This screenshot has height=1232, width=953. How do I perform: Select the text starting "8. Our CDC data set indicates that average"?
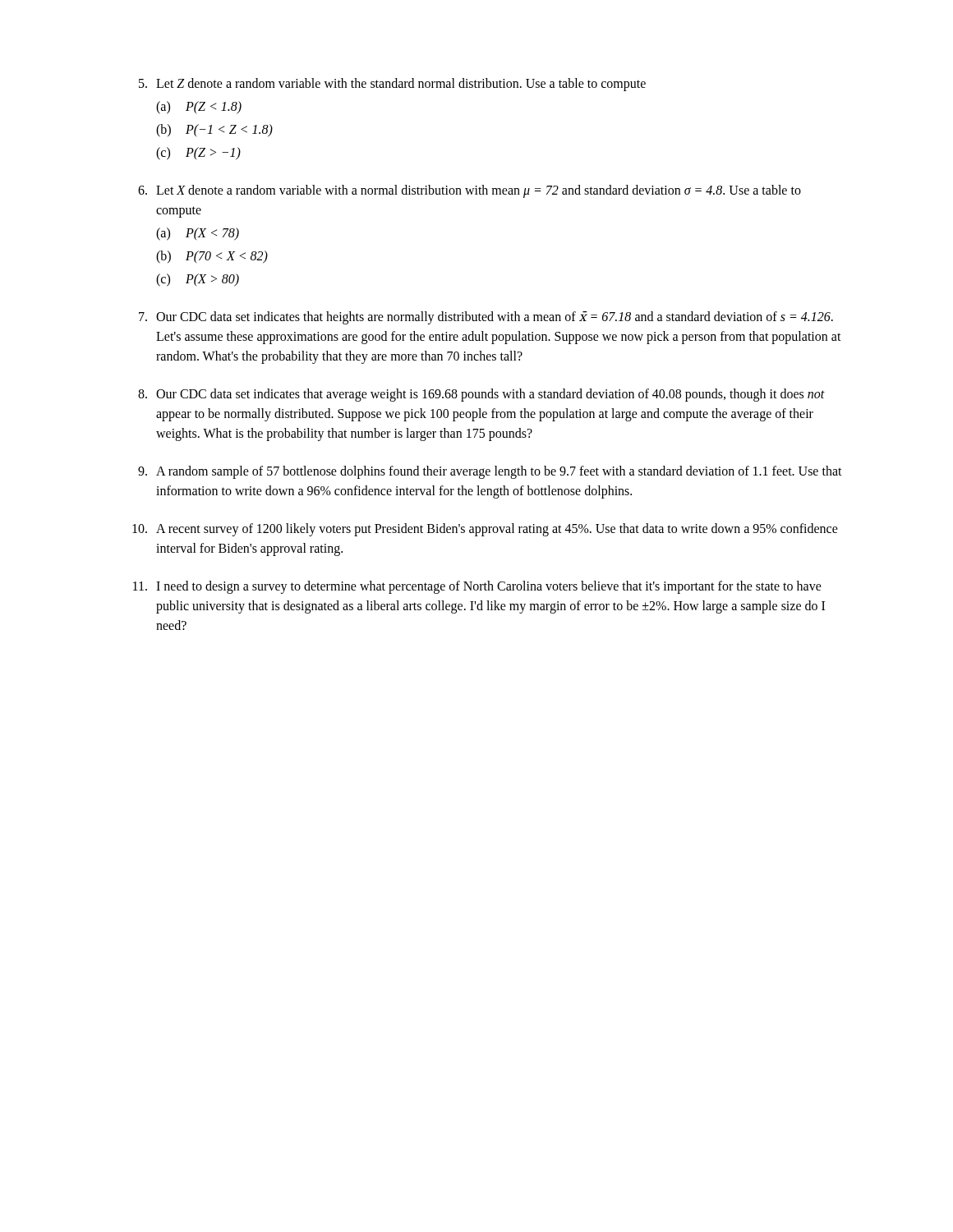pyautogui.click(x=476, y=414)
